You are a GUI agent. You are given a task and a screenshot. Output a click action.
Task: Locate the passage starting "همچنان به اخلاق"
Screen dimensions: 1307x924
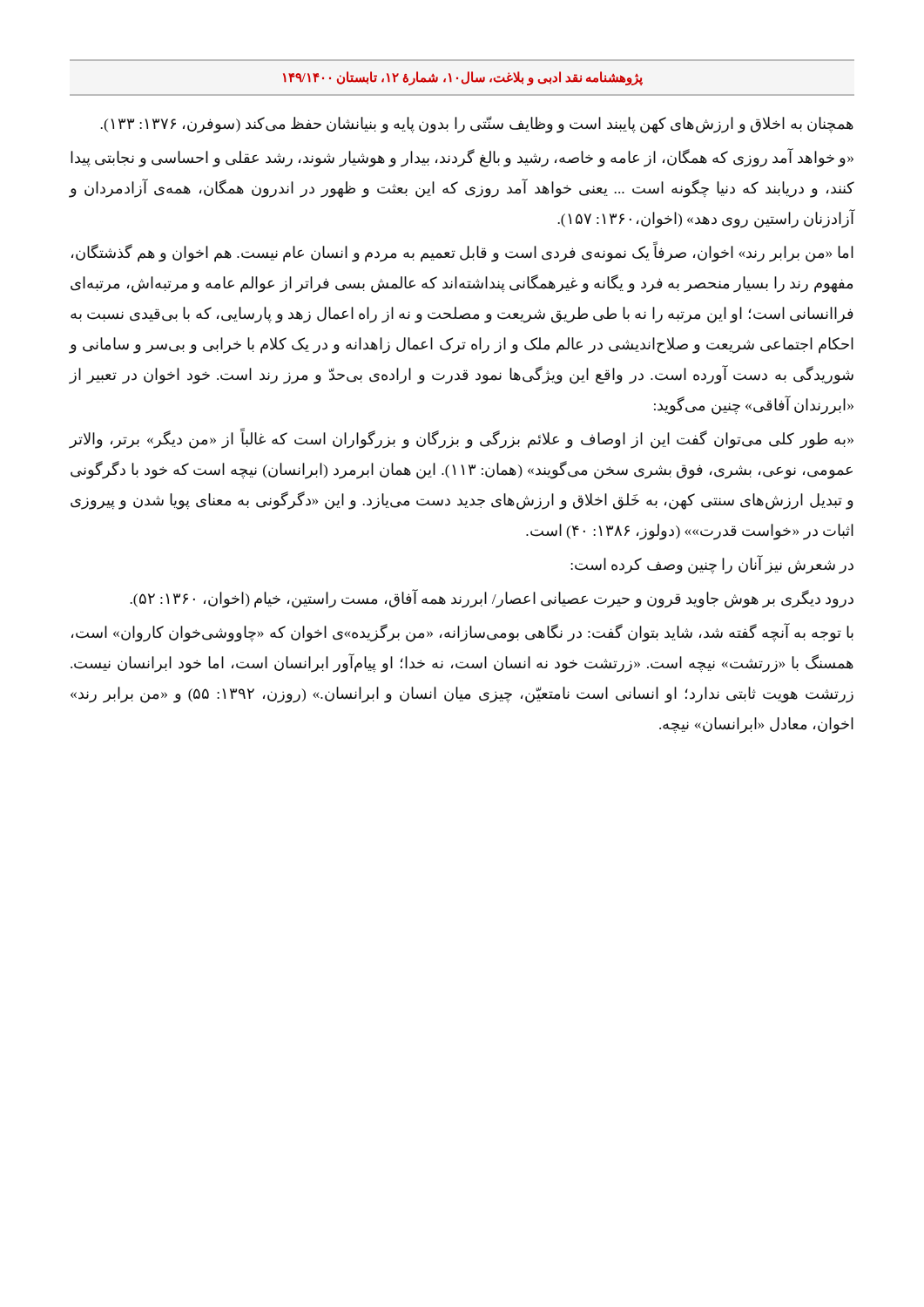(x=462, y=124)
